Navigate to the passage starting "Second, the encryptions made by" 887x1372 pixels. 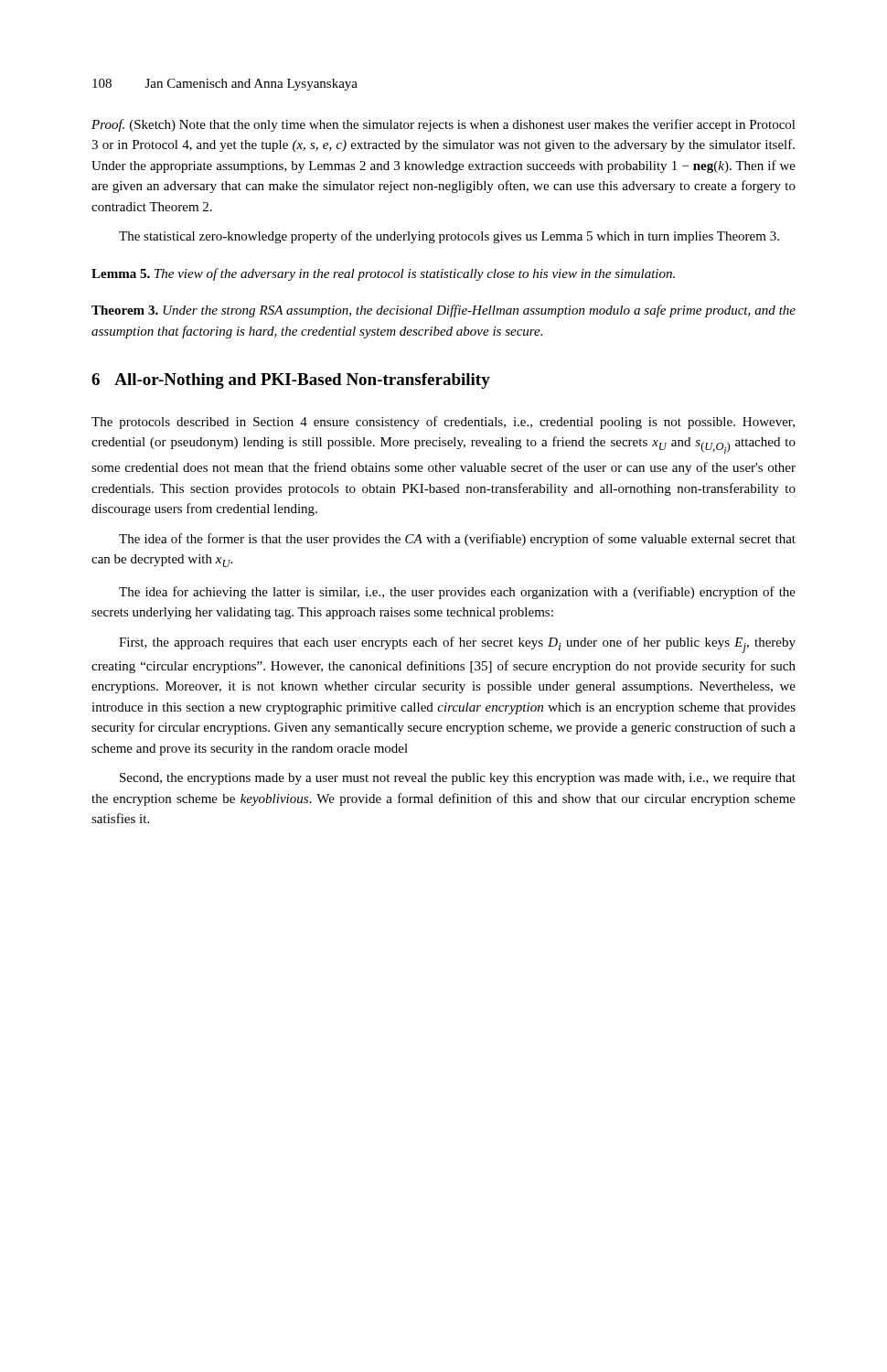[444, 798]
